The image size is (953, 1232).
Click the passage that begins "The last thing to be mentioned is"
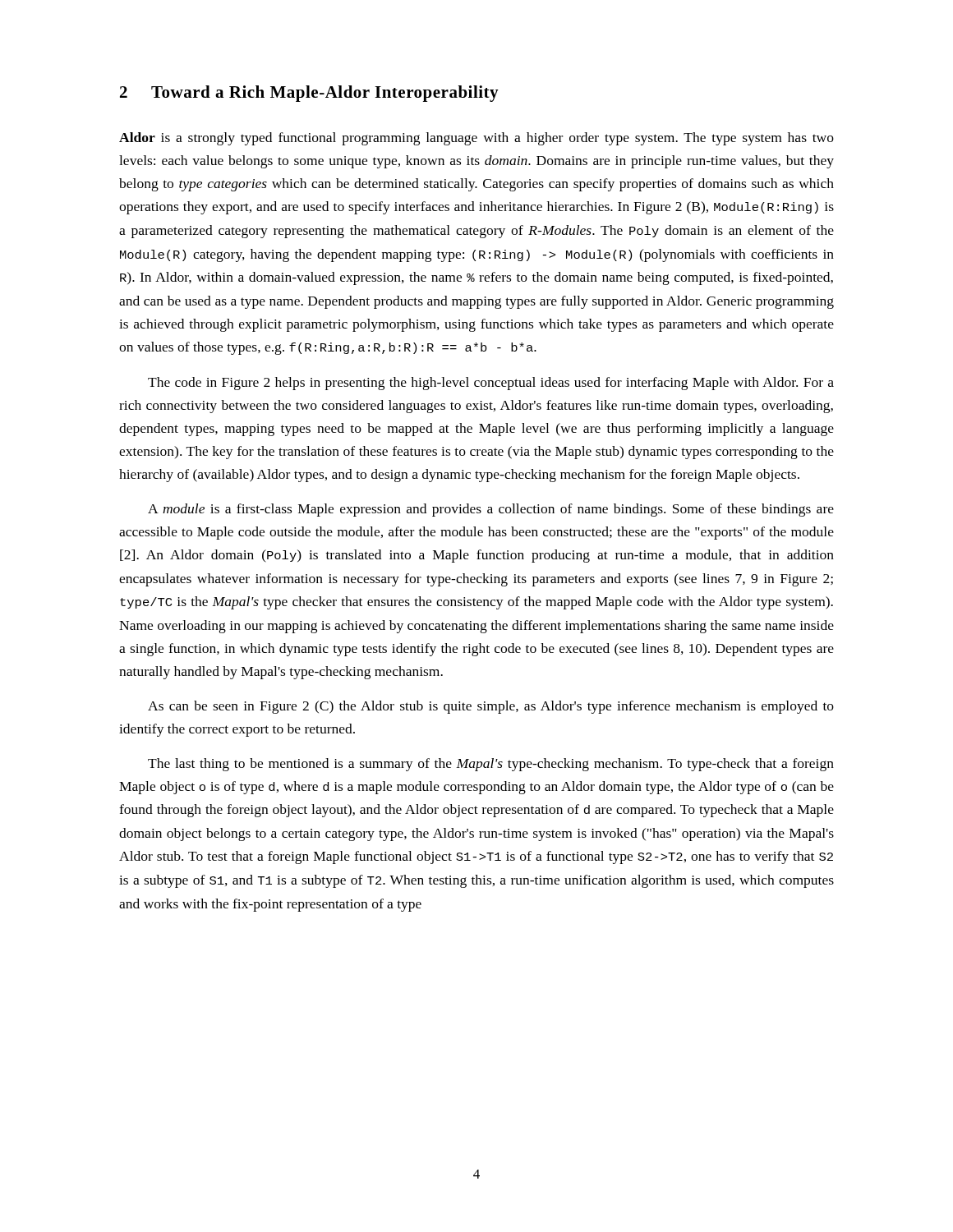476,833
